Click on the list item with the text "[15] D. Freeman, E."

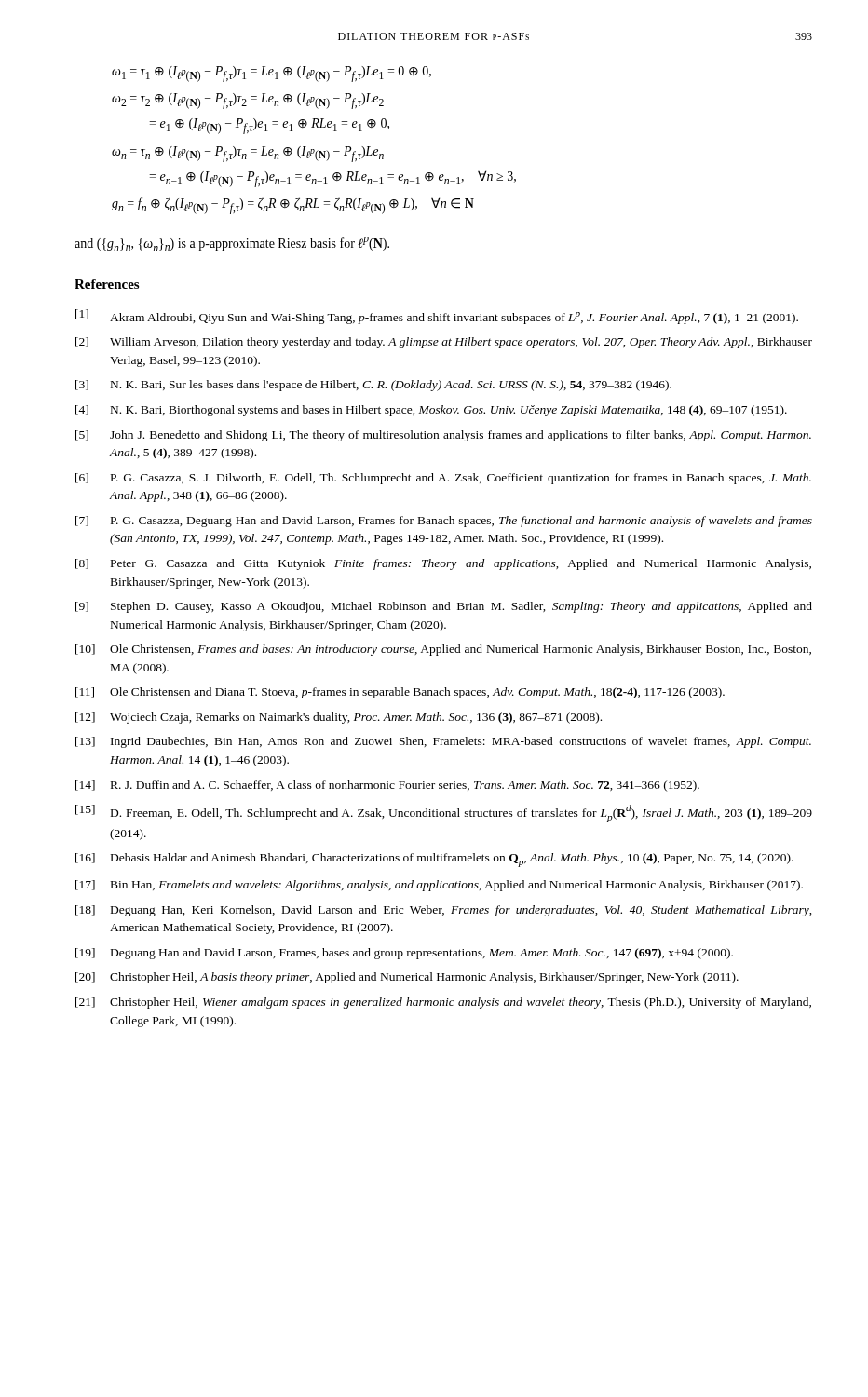coord(443,821)
